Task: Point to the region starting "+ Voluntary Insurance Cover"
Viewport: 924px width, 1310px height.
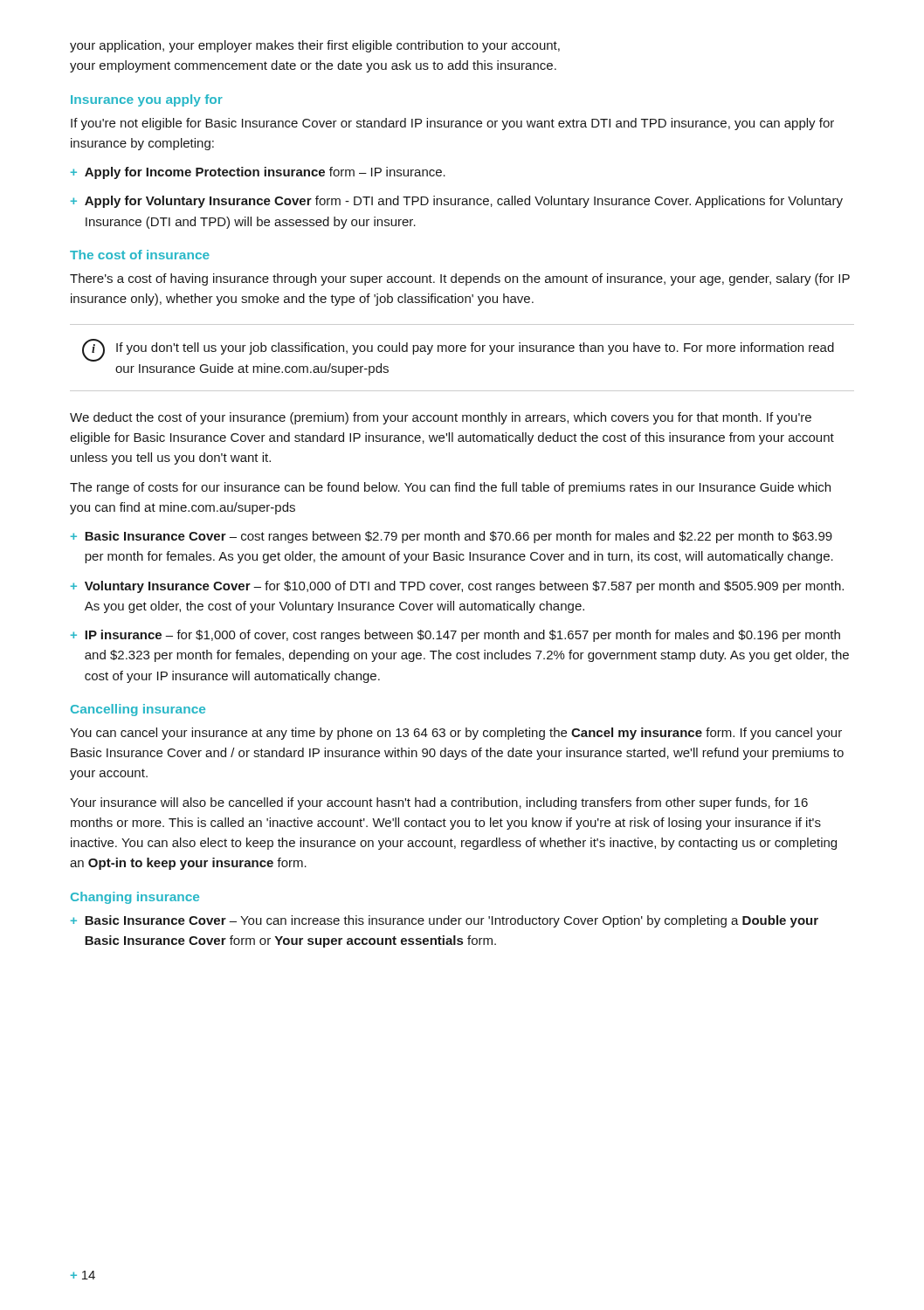Action: (x=462, y=595)
